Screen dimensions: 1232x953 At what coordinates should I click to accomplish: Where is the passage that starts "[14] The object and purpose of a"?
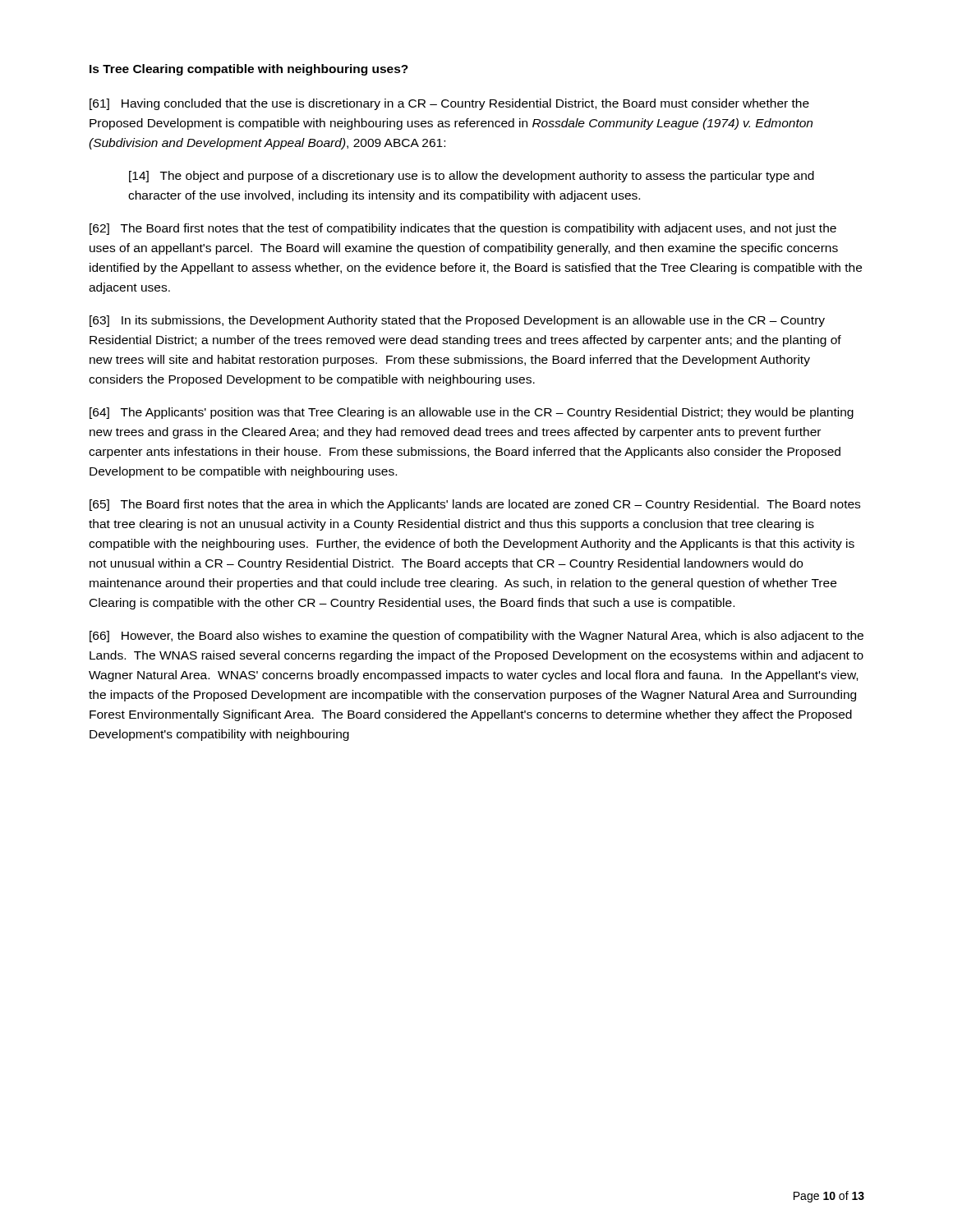pos(471,185)
